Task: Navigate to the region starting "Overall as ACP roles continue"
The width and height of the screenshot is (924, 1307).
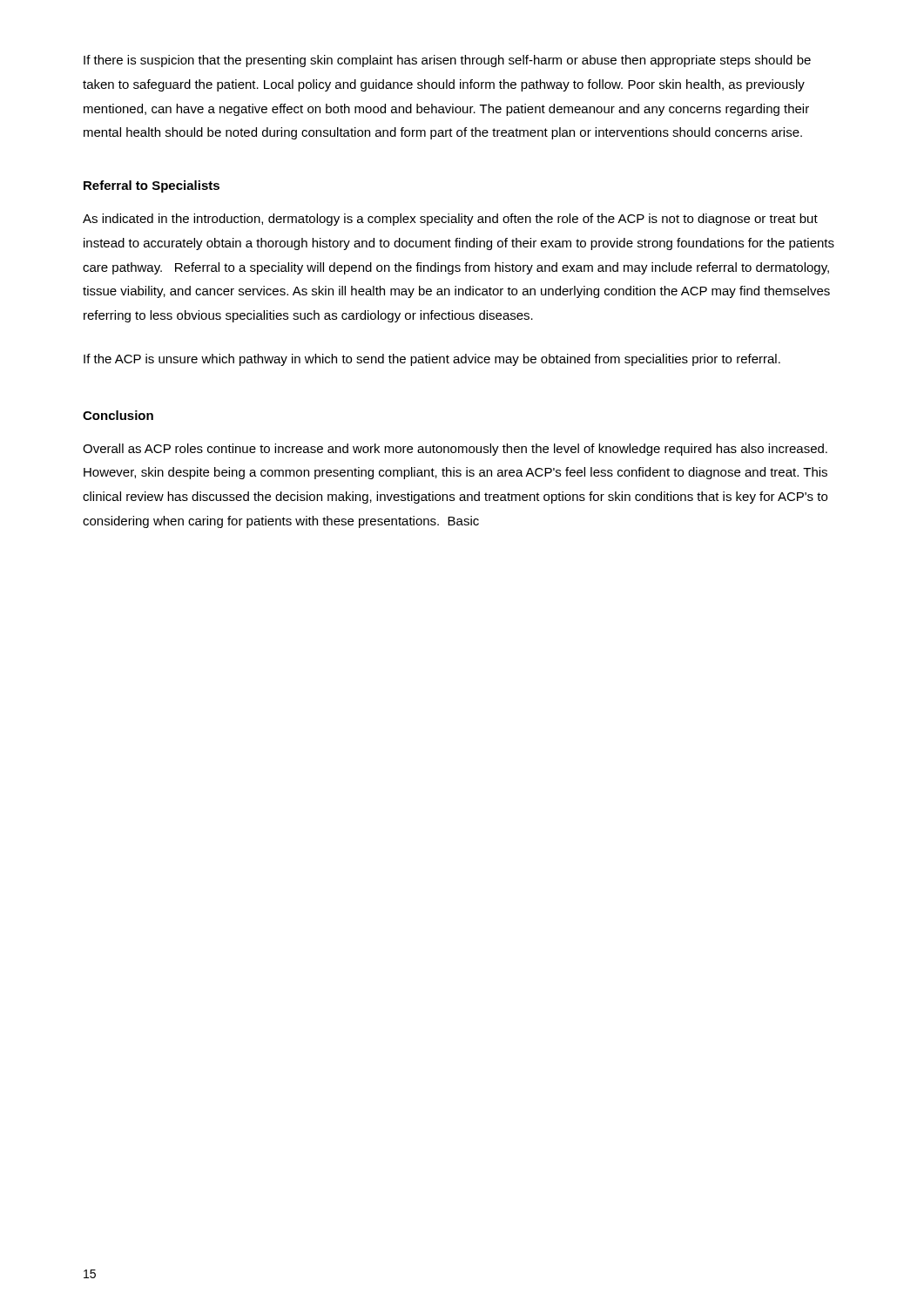Action: [455, 484]
